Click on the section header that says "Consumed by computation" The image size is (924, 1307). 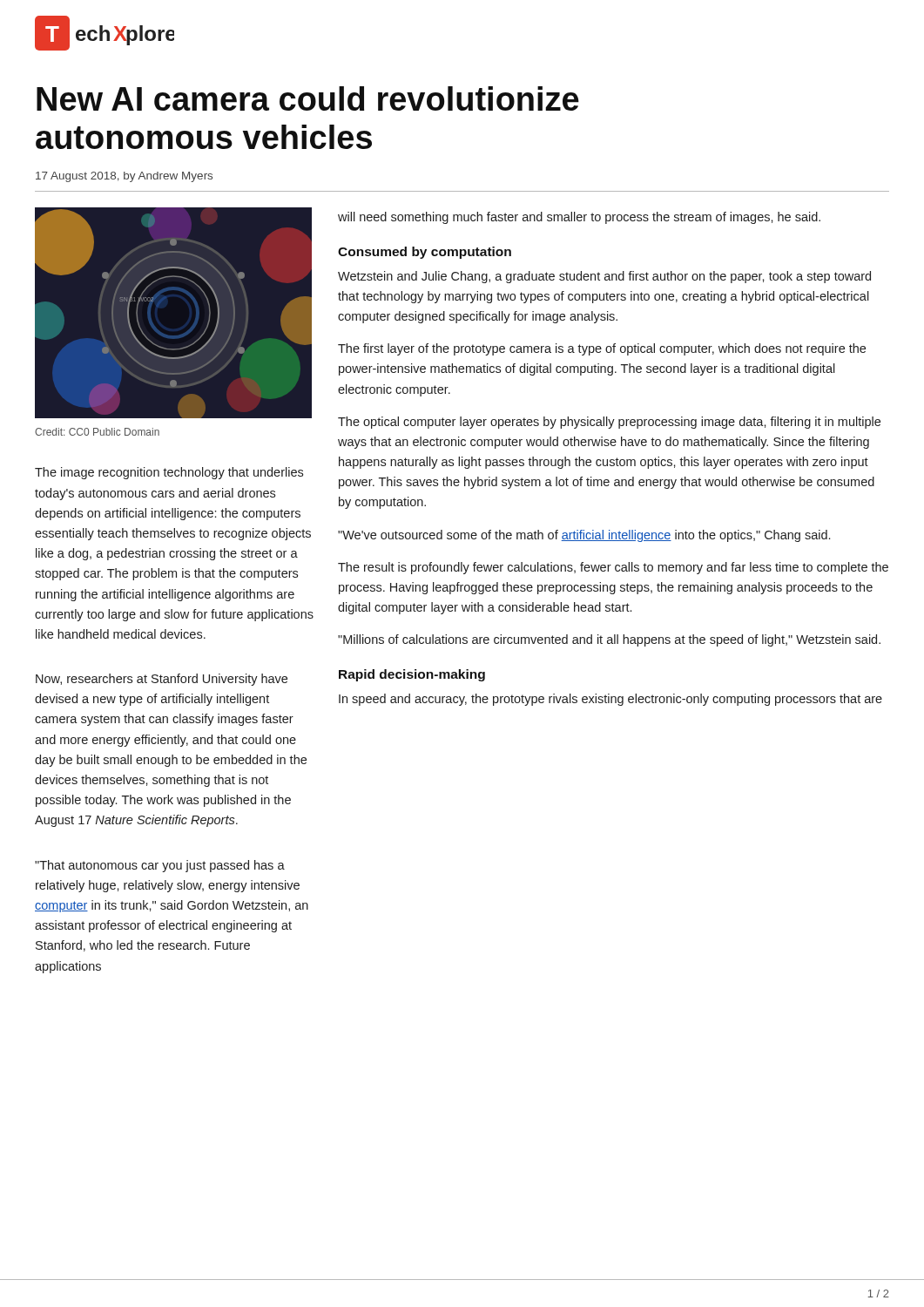(x=425, y=253)
